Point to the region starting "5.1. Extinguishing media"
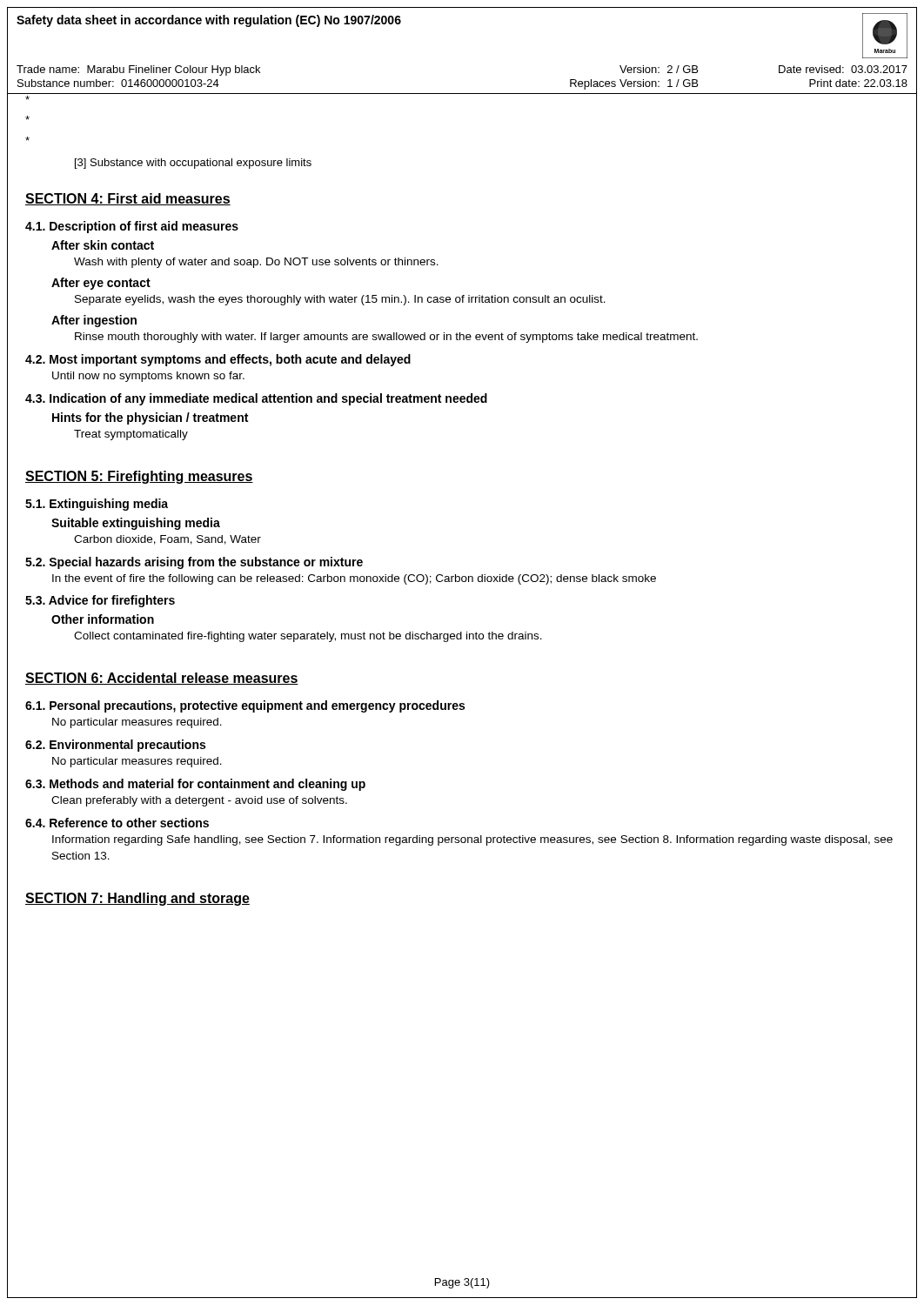Viewport: 924px width, 1305px height. coord(97,503)
